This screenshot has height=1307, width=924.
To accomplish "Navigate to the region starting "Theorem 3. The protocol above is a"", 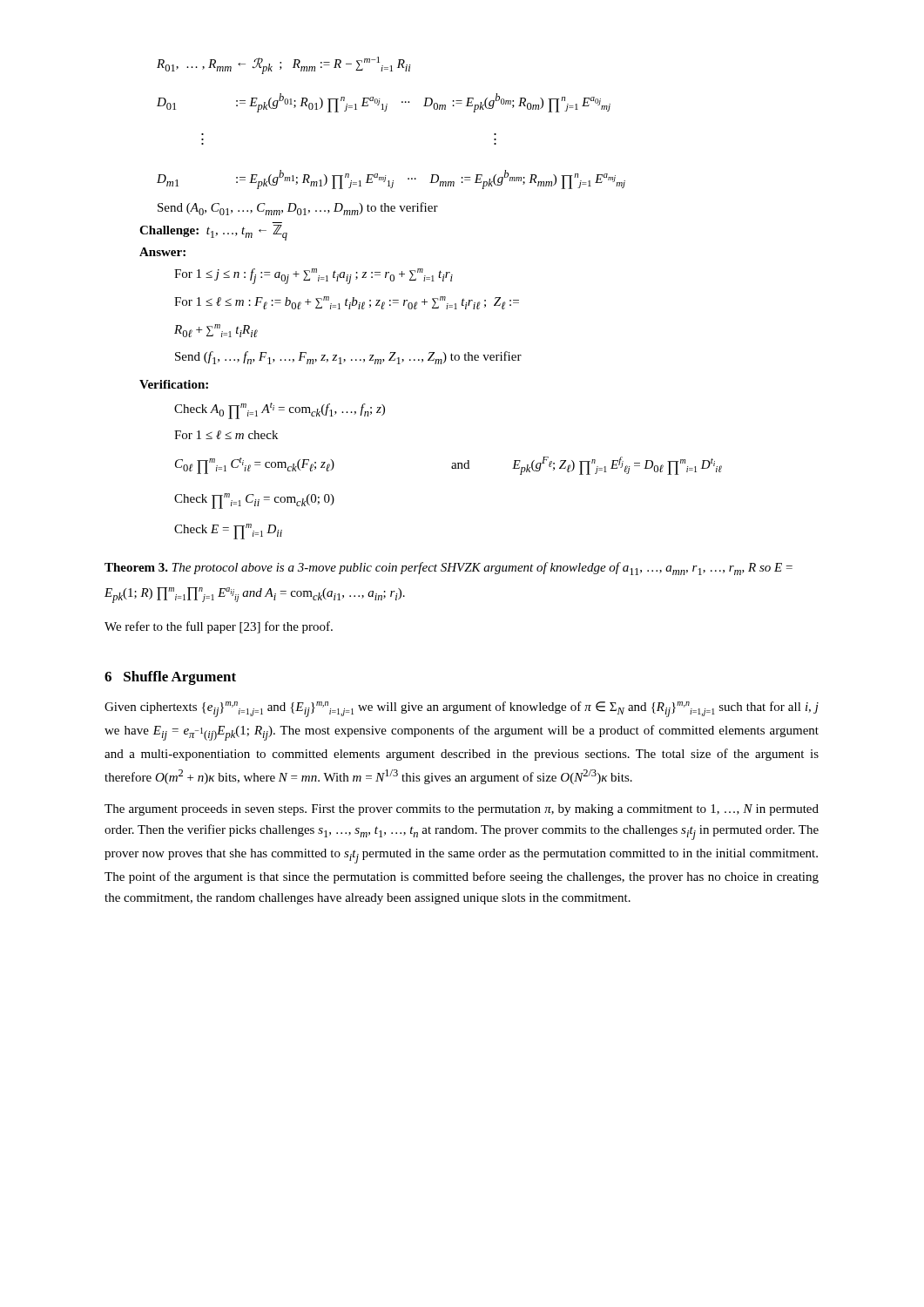I will 449,582.
